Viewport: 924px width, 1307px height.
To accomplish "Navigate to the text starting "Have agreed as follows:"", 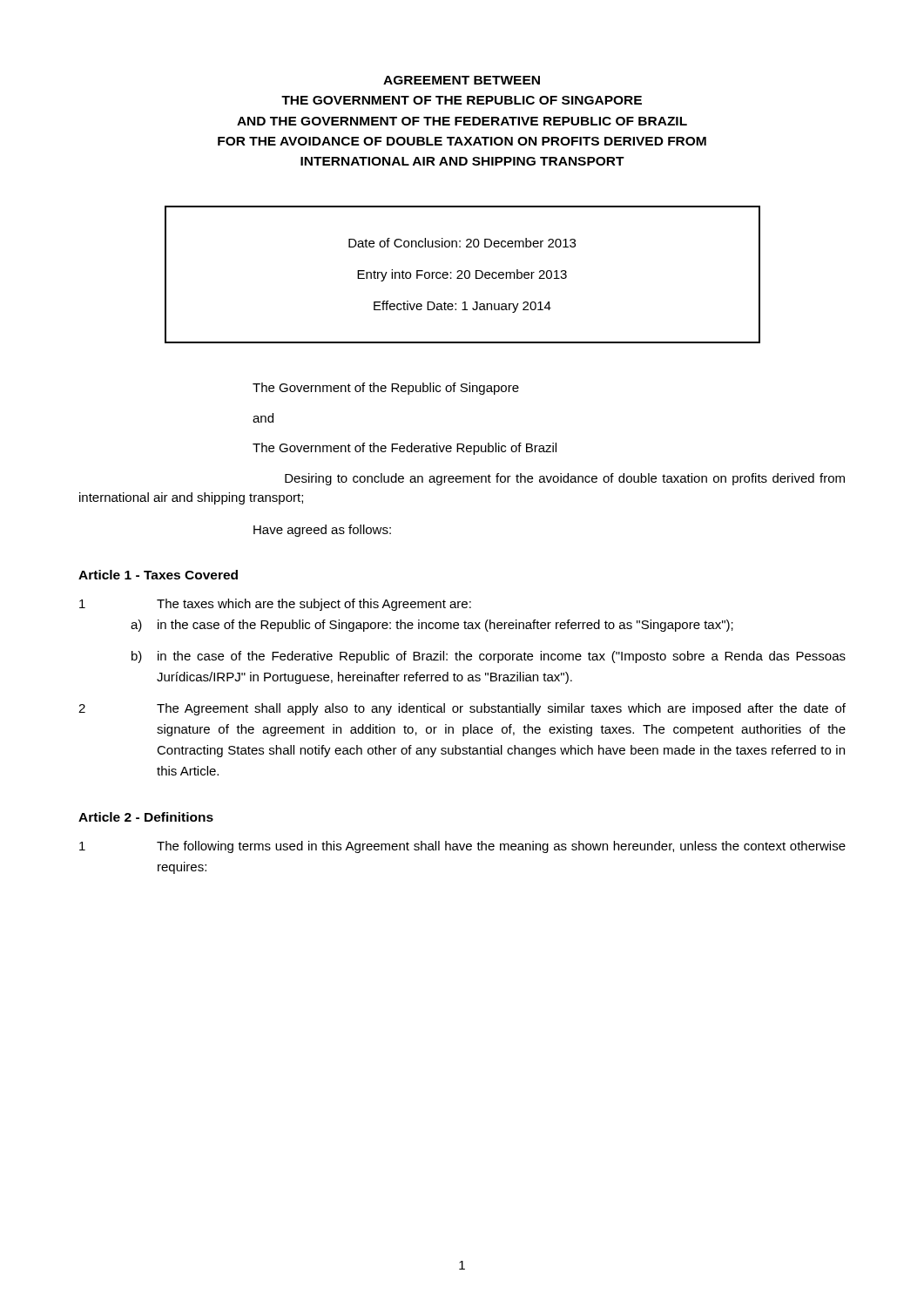I will click(322, 529).
